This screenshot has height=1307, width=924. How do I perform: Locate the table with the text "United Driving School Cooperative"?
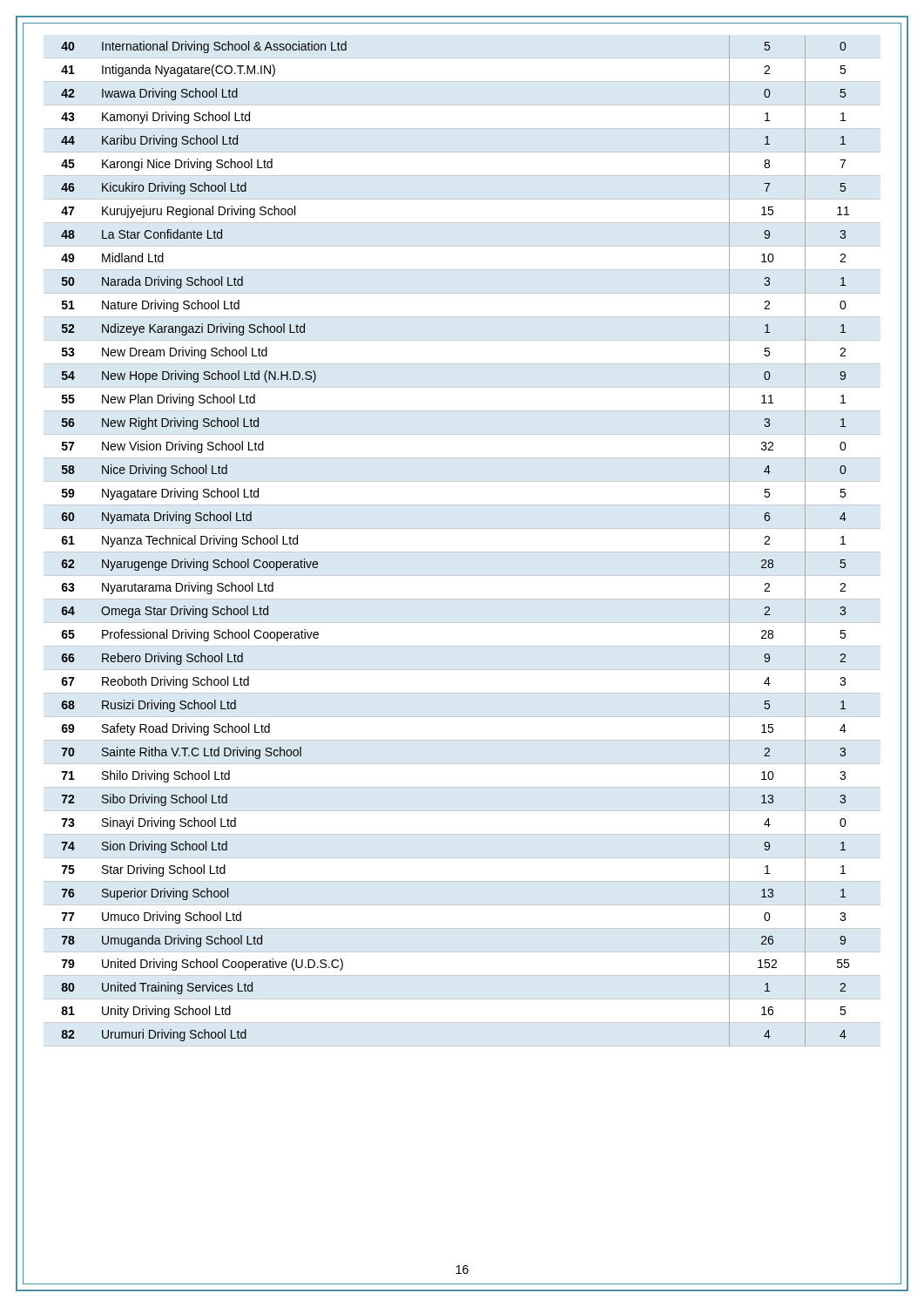click(462, 541)
